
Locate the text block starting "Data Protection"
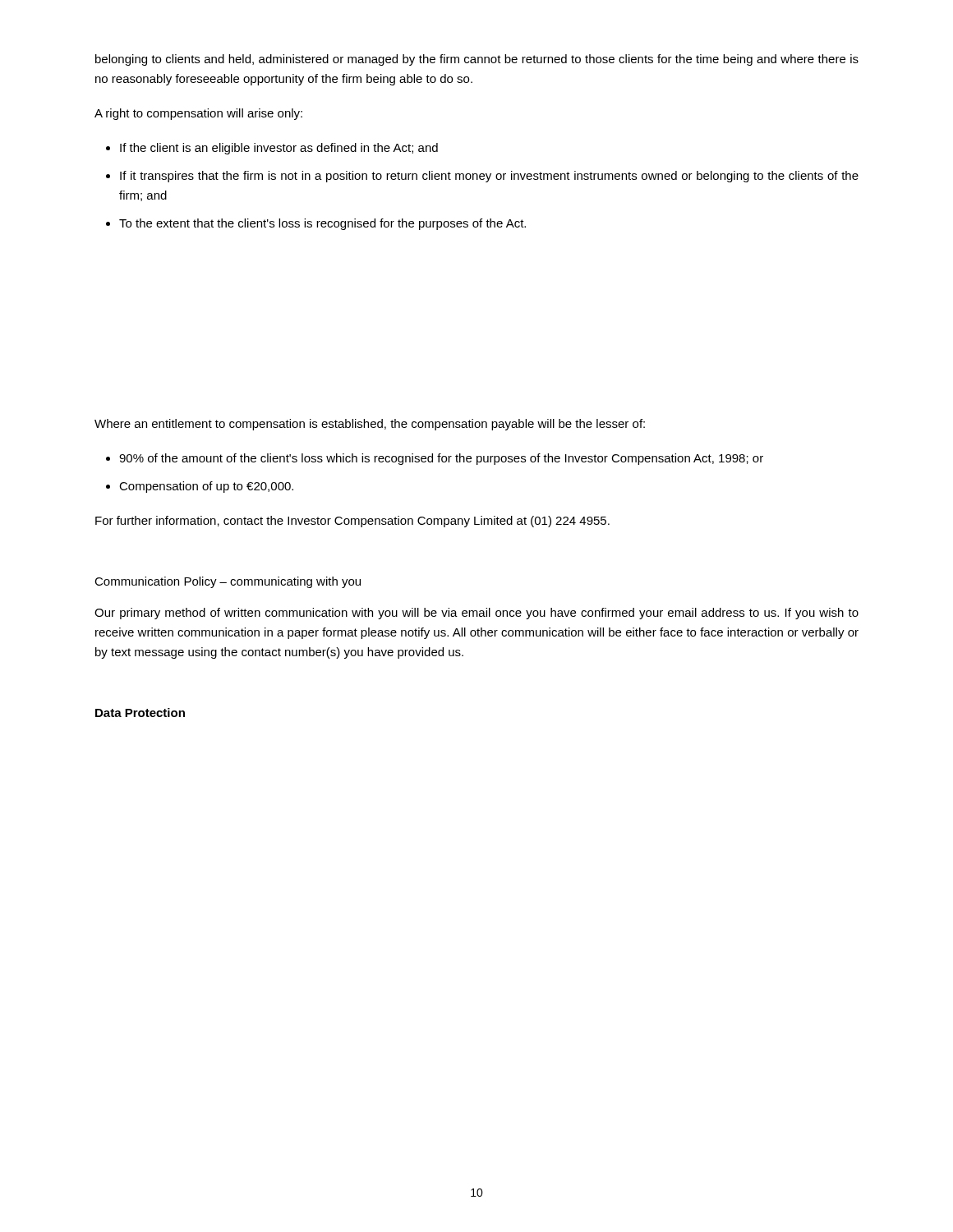(x=140, y=713)
